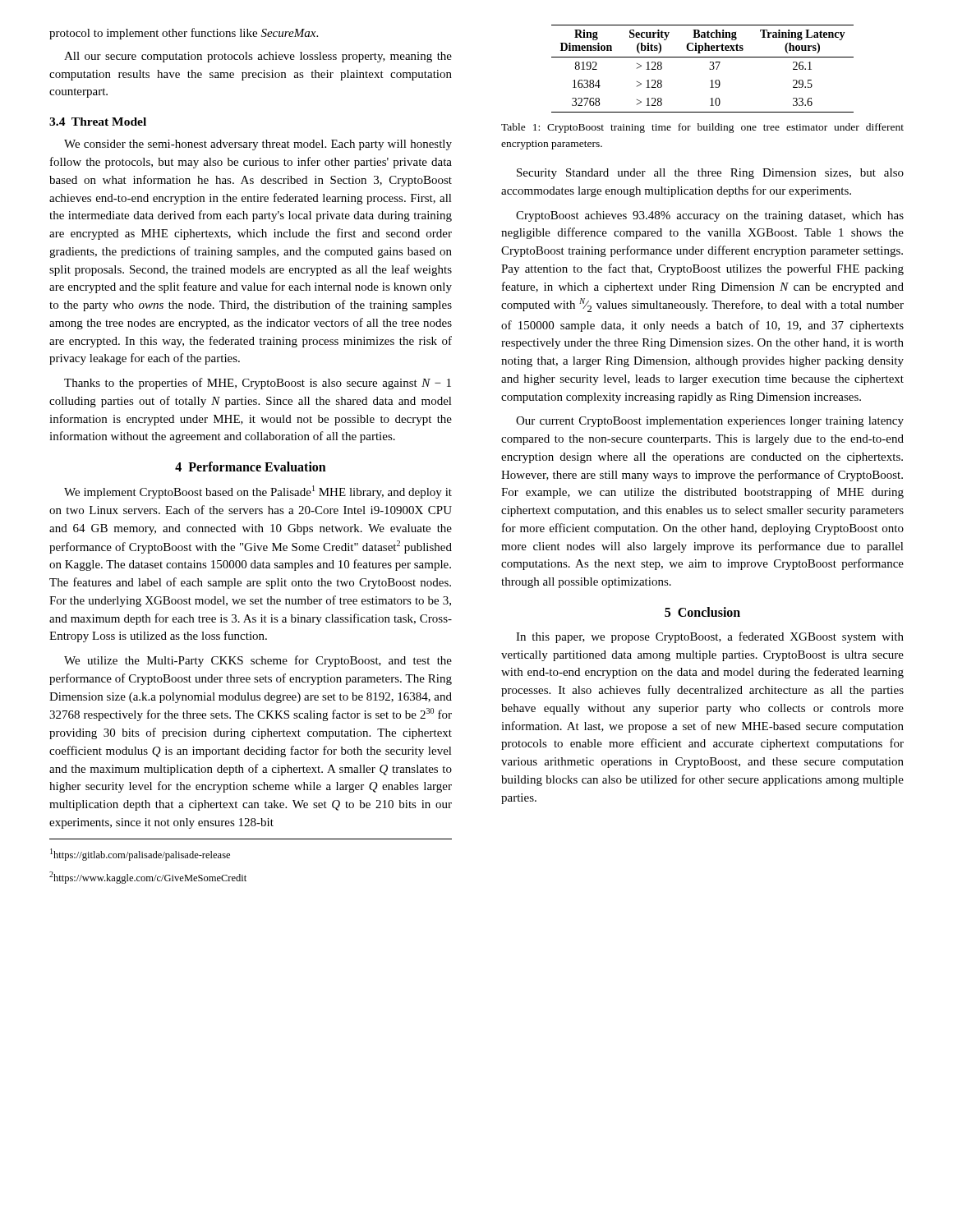Where does it say "4 Performance Evaluation"?
The width and height of the screenshot is (953, 1232).
(x=251, y=467)
